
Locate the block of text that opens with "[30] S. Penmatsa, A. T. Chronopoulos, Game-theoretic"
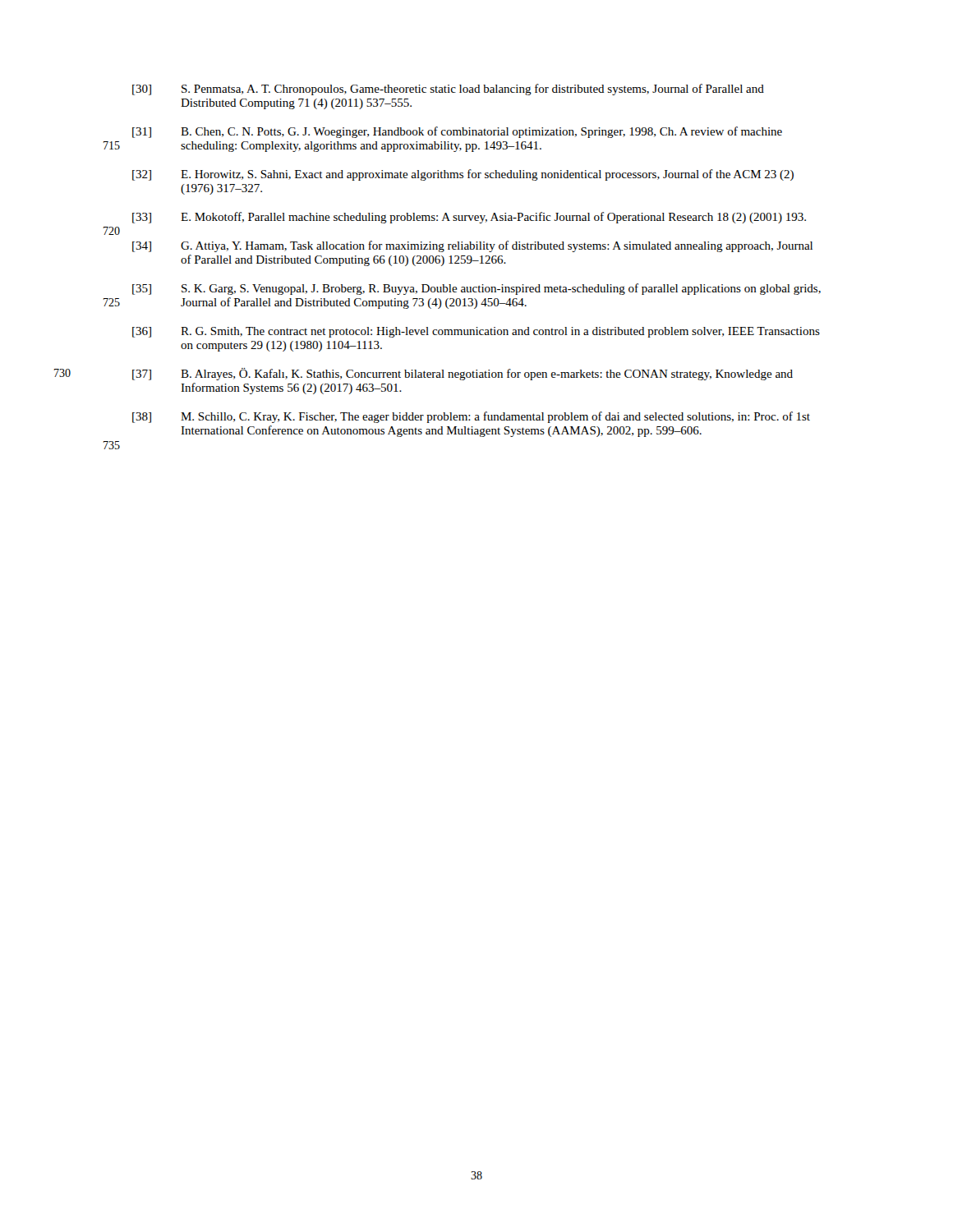click(476, 96)
